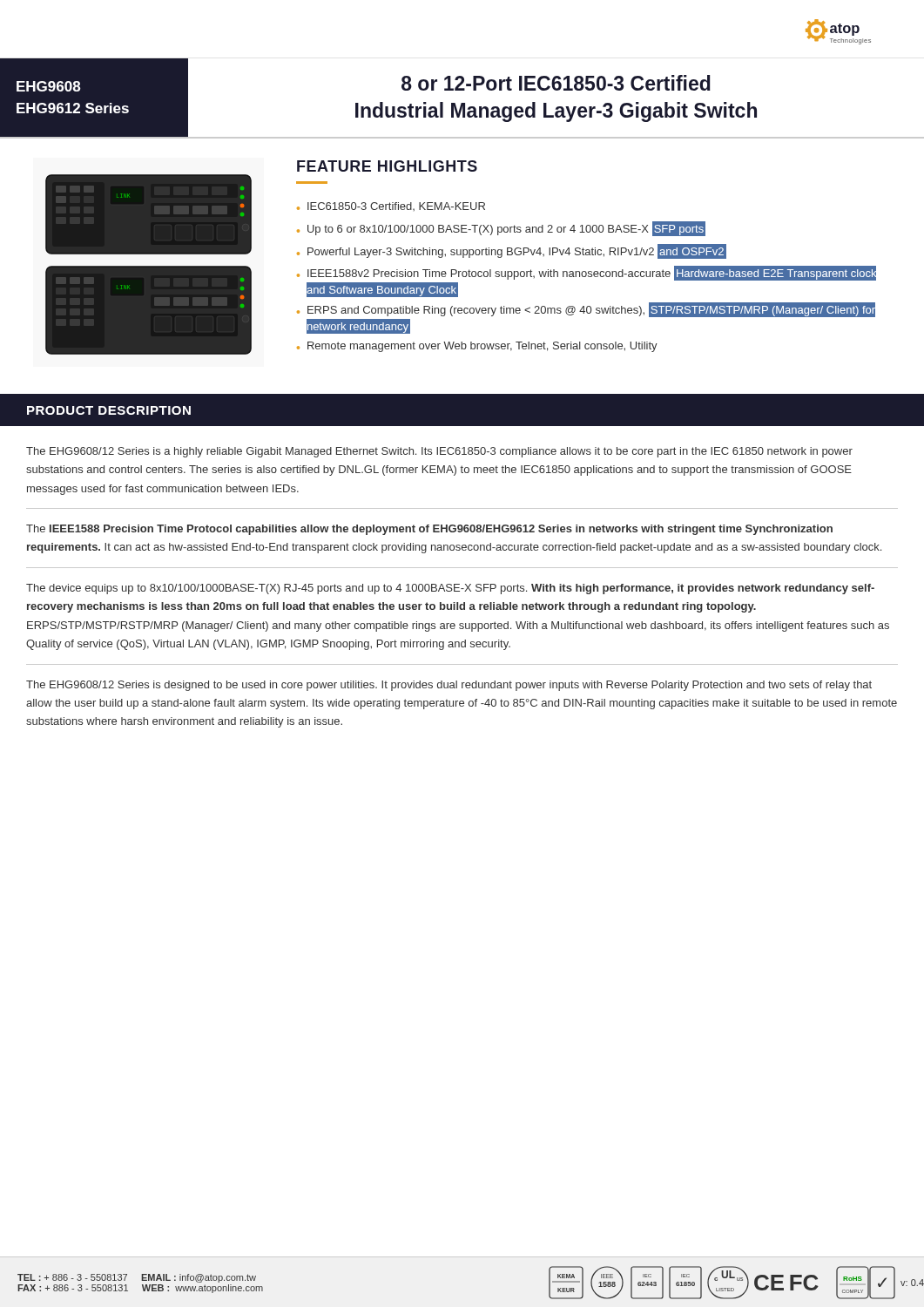Find the list item containing "• Powerful Layer-3 Switching, supporting BGPv4, IPv4 Static,"

(x=511, y=253)
